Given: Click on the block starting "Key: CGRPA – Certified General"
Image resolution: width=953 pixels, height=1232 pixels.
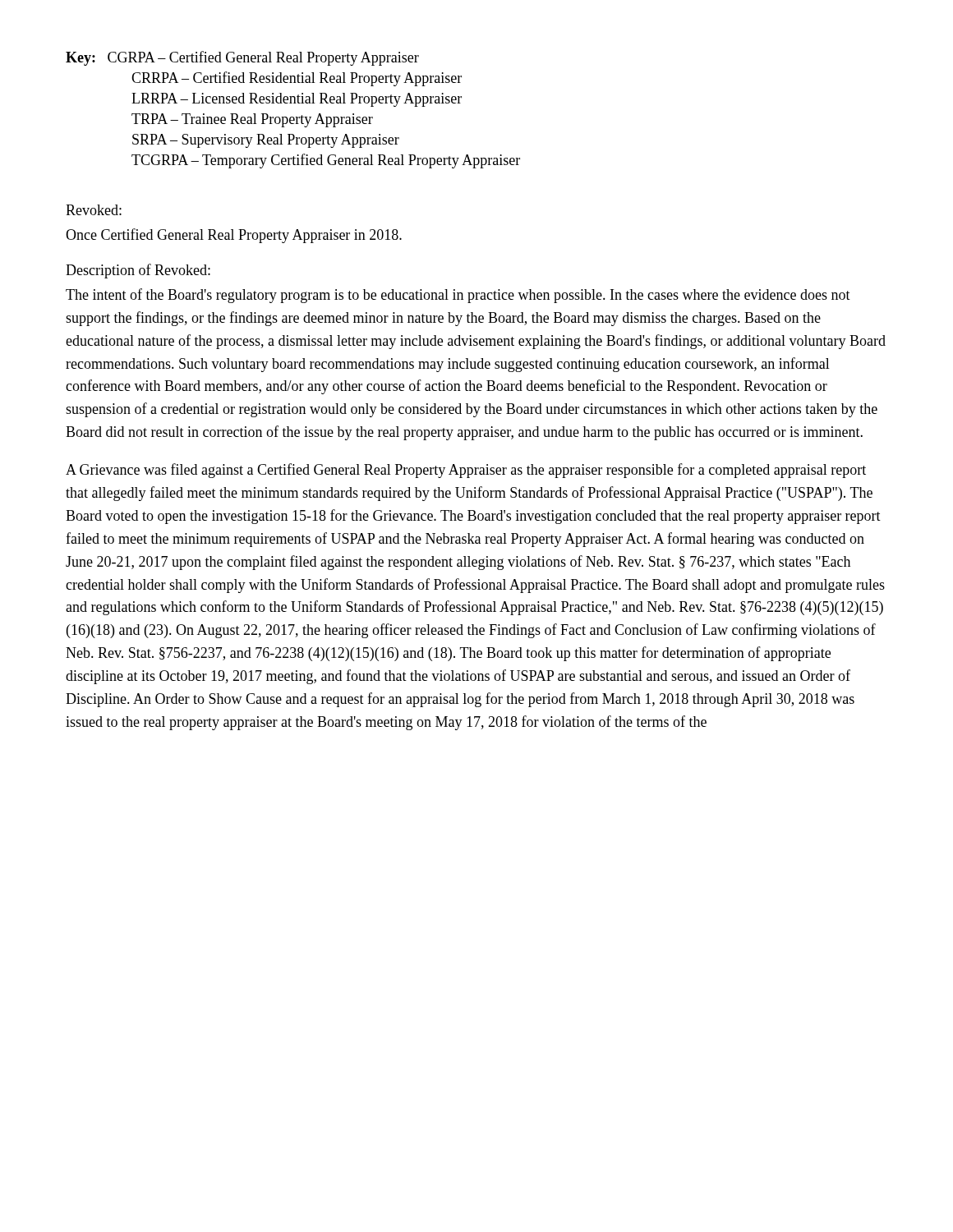Looking at the screenshot, I should (x=242, y=58).
